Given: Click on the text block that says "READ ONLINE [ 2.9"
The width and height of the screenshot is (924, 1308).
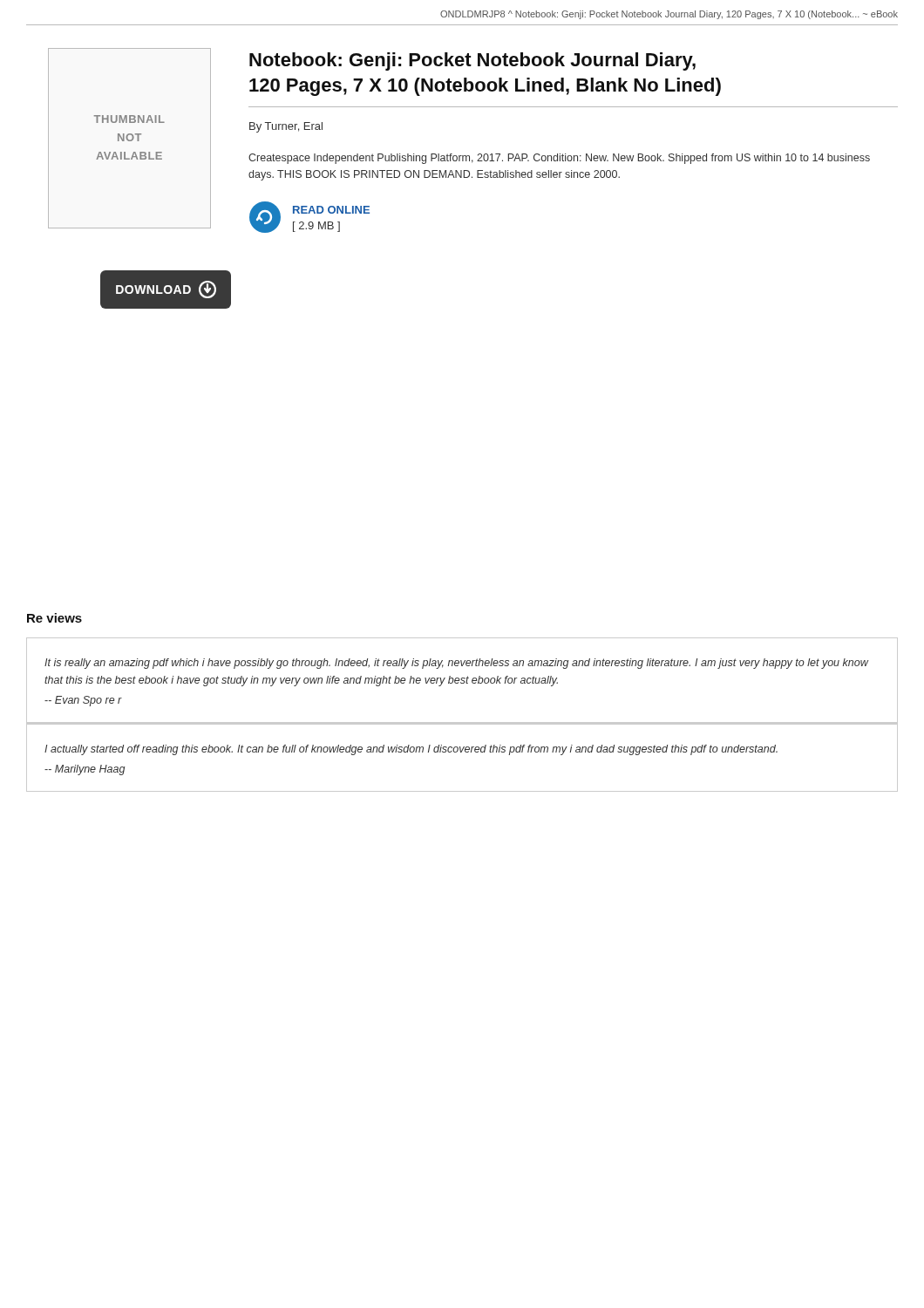Looking at the screenshot, I should pyautogui.click(x=331, y=218).
